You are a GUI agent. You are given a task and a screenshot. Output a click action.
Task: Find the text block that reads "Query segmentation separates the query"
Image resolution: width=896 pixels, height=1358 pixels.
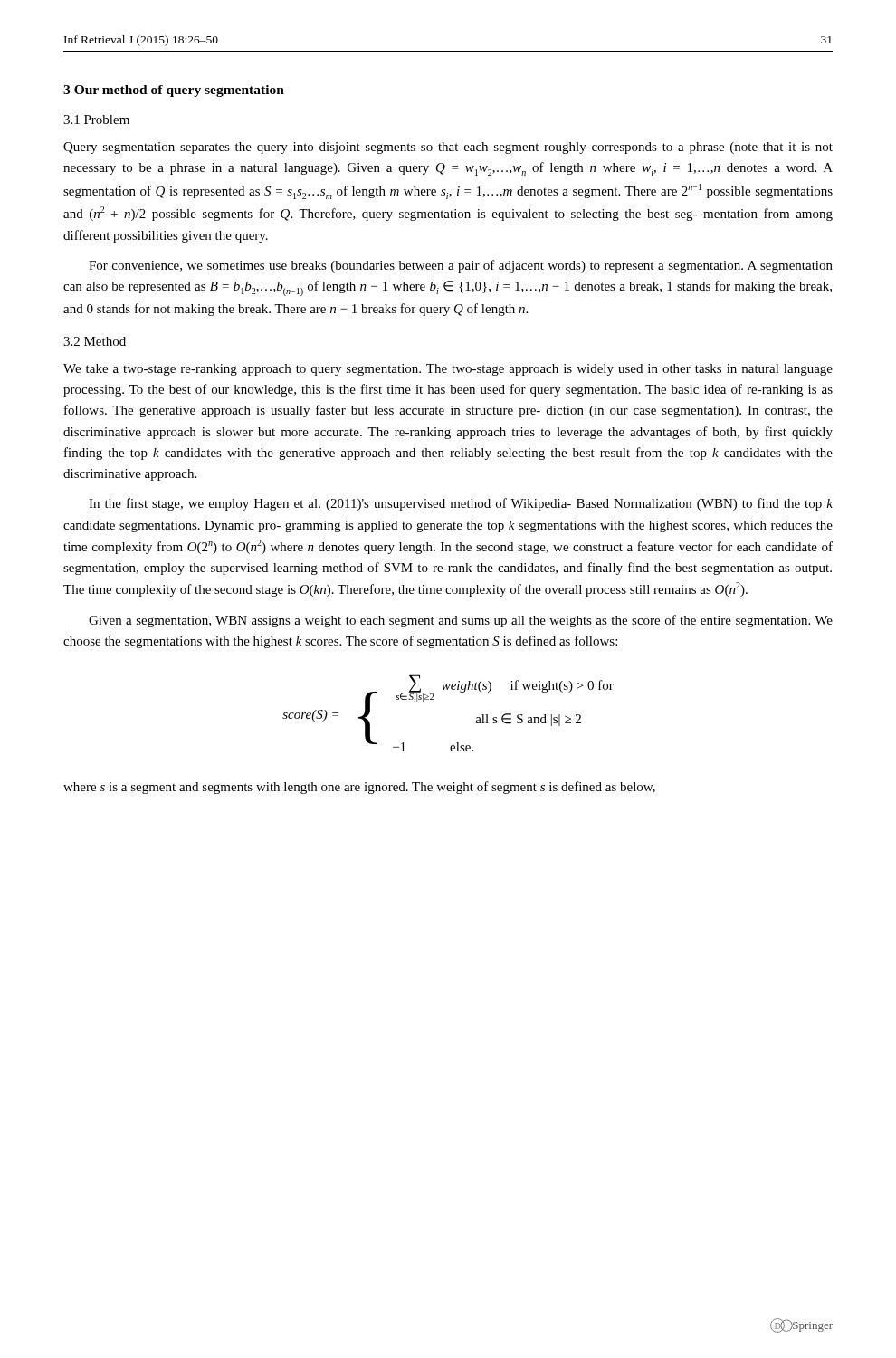click(x=448, y=191)
